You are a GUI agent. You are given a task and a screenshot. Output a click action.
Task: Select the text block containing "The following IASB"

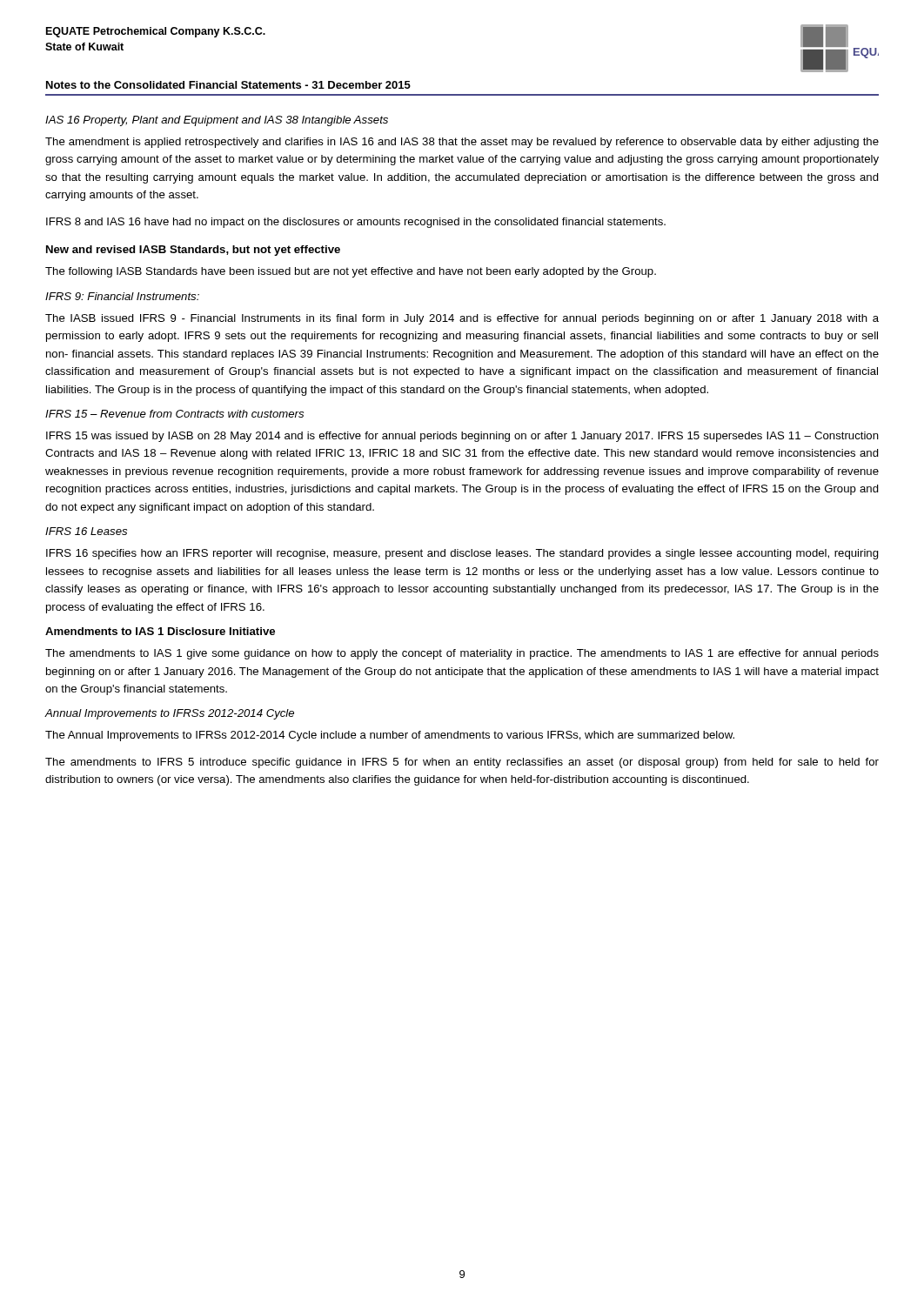[462, 272]
